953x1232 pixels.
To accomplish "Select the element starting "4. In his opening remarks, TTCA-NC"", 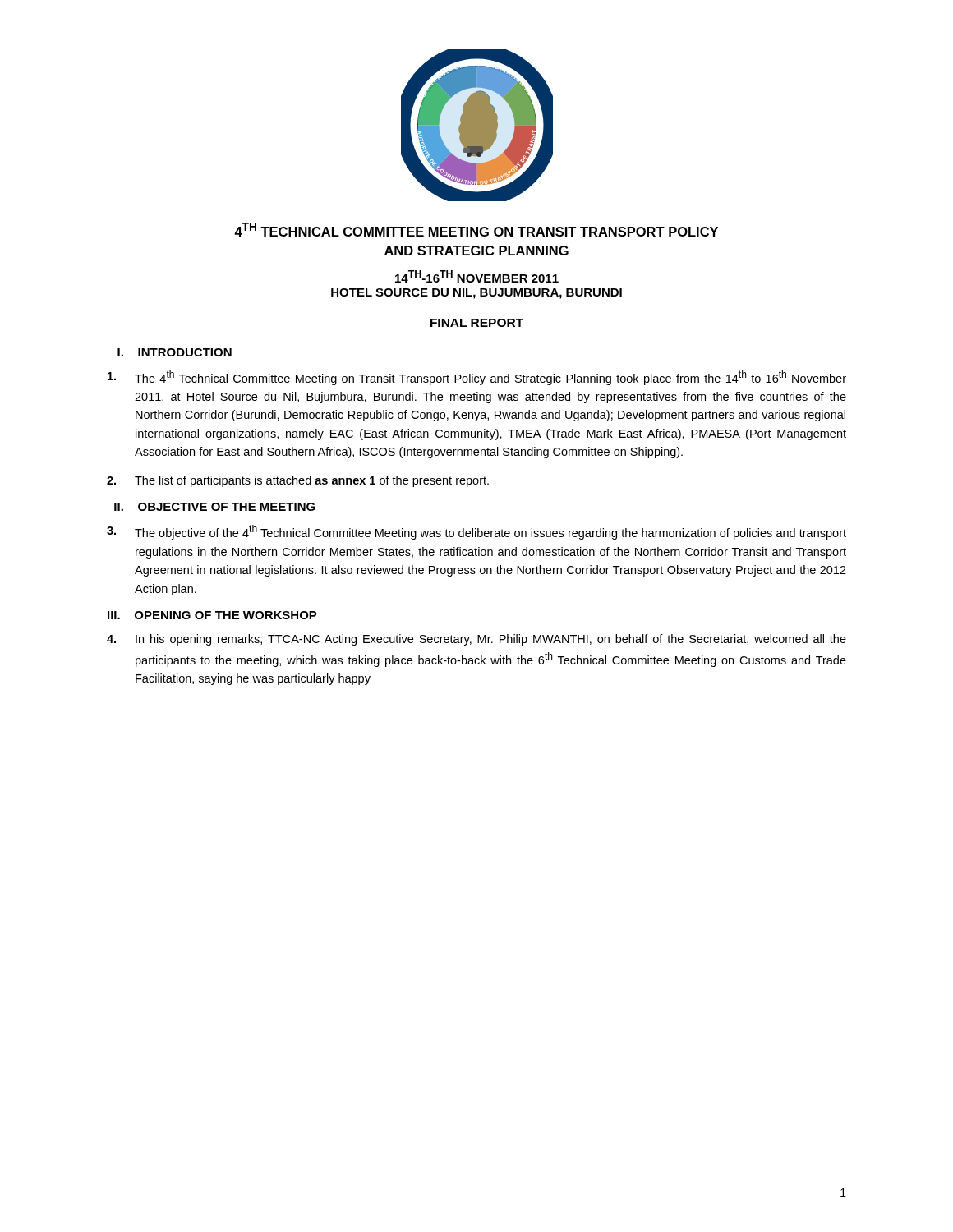I will coord(476,659).
